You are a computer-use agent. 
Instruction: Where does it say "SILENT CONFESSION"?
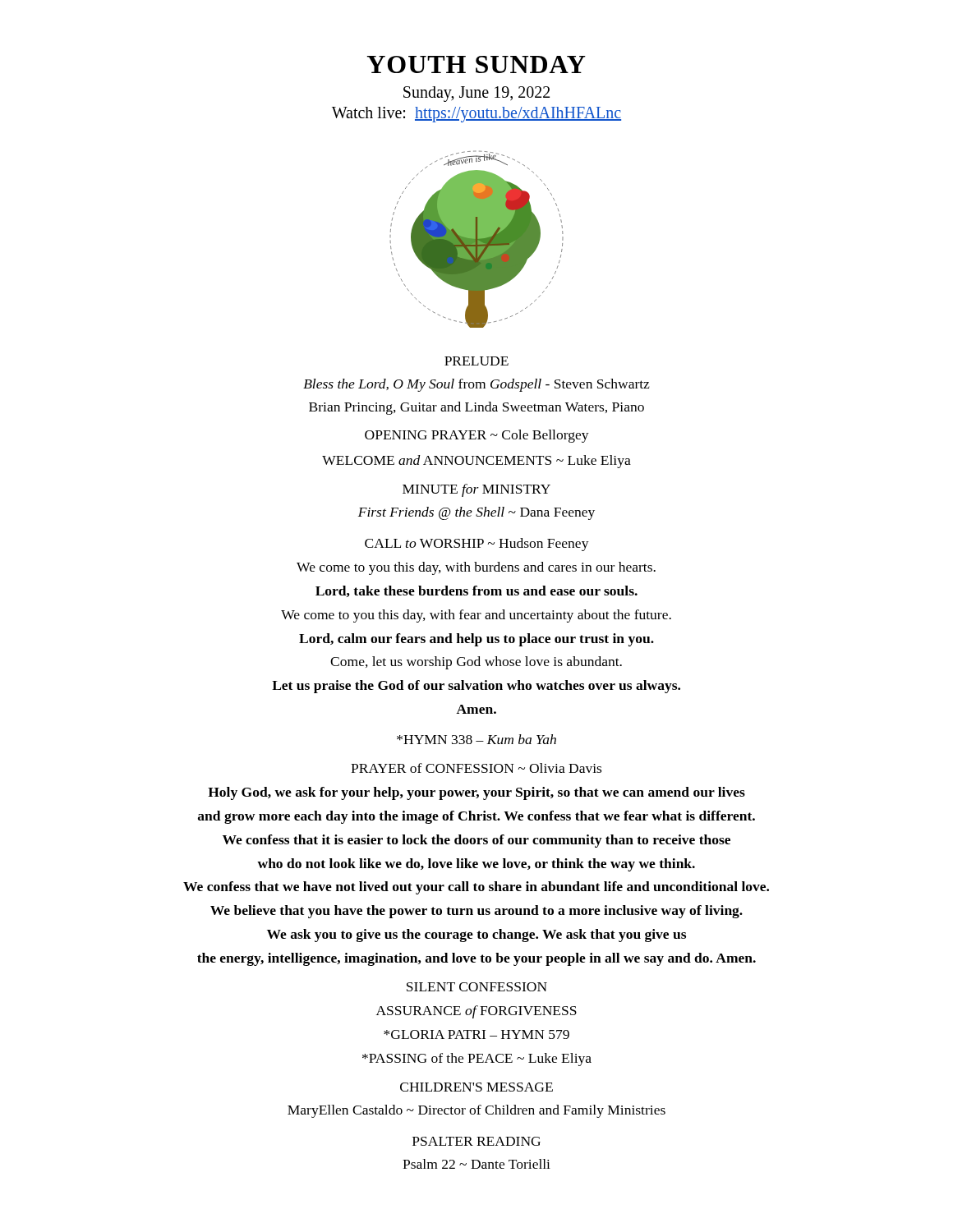(476, 986)
